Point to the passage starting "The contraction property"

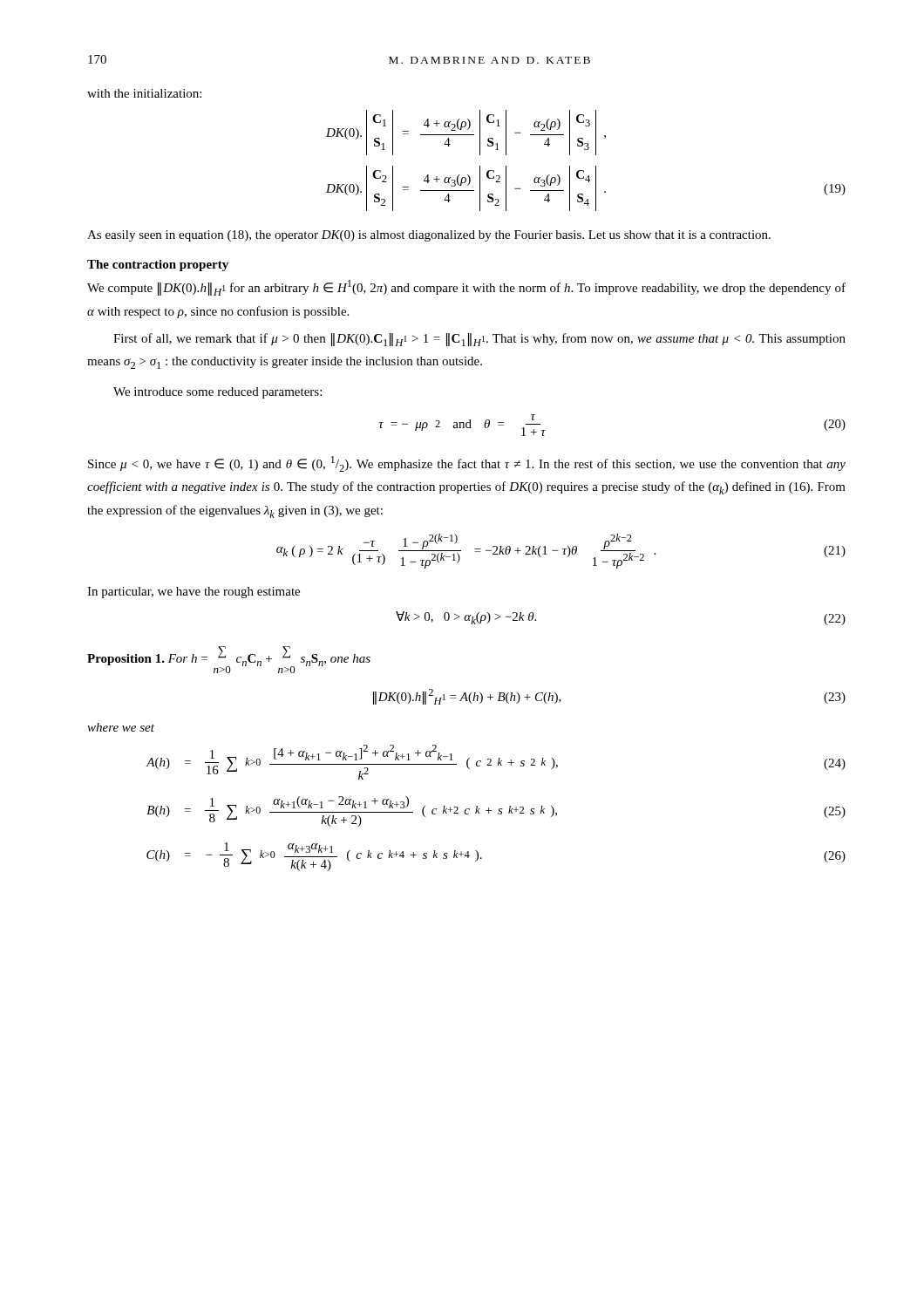coord(158,264)
